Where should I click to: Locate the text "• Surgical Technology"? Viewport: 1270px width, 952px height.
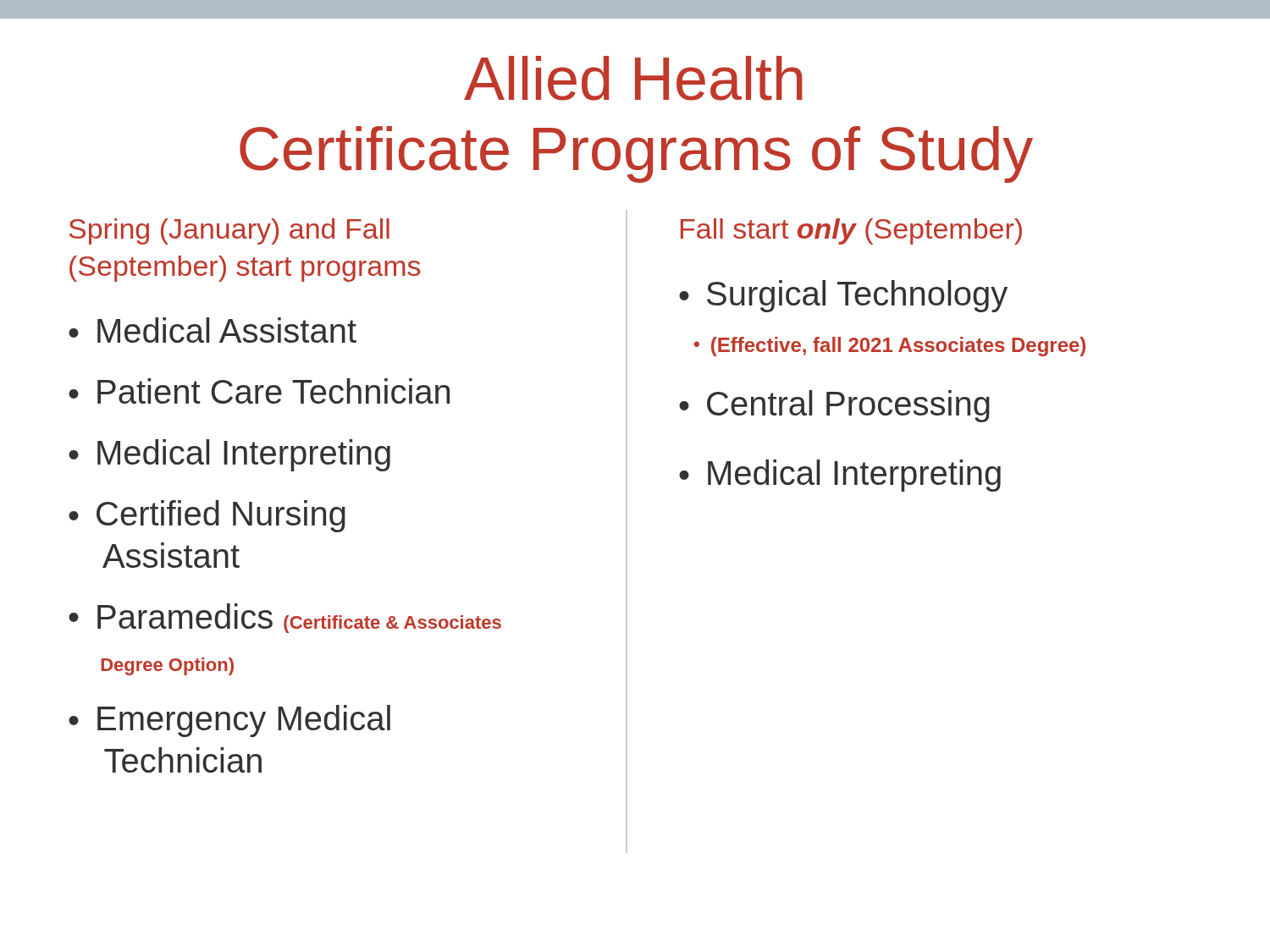843,294
